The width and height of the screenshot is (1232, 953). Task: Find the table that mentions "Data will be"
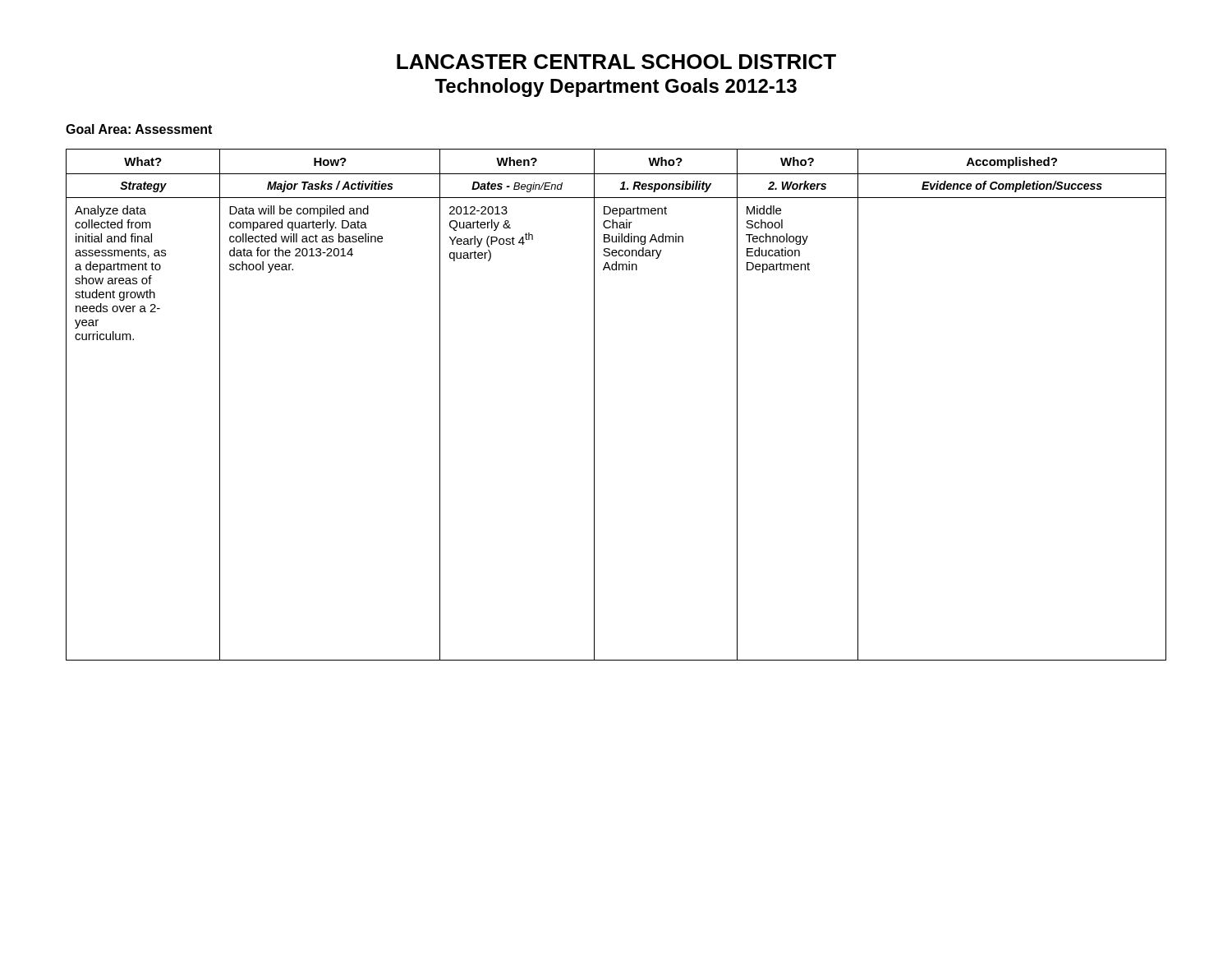tap(616, 405)
